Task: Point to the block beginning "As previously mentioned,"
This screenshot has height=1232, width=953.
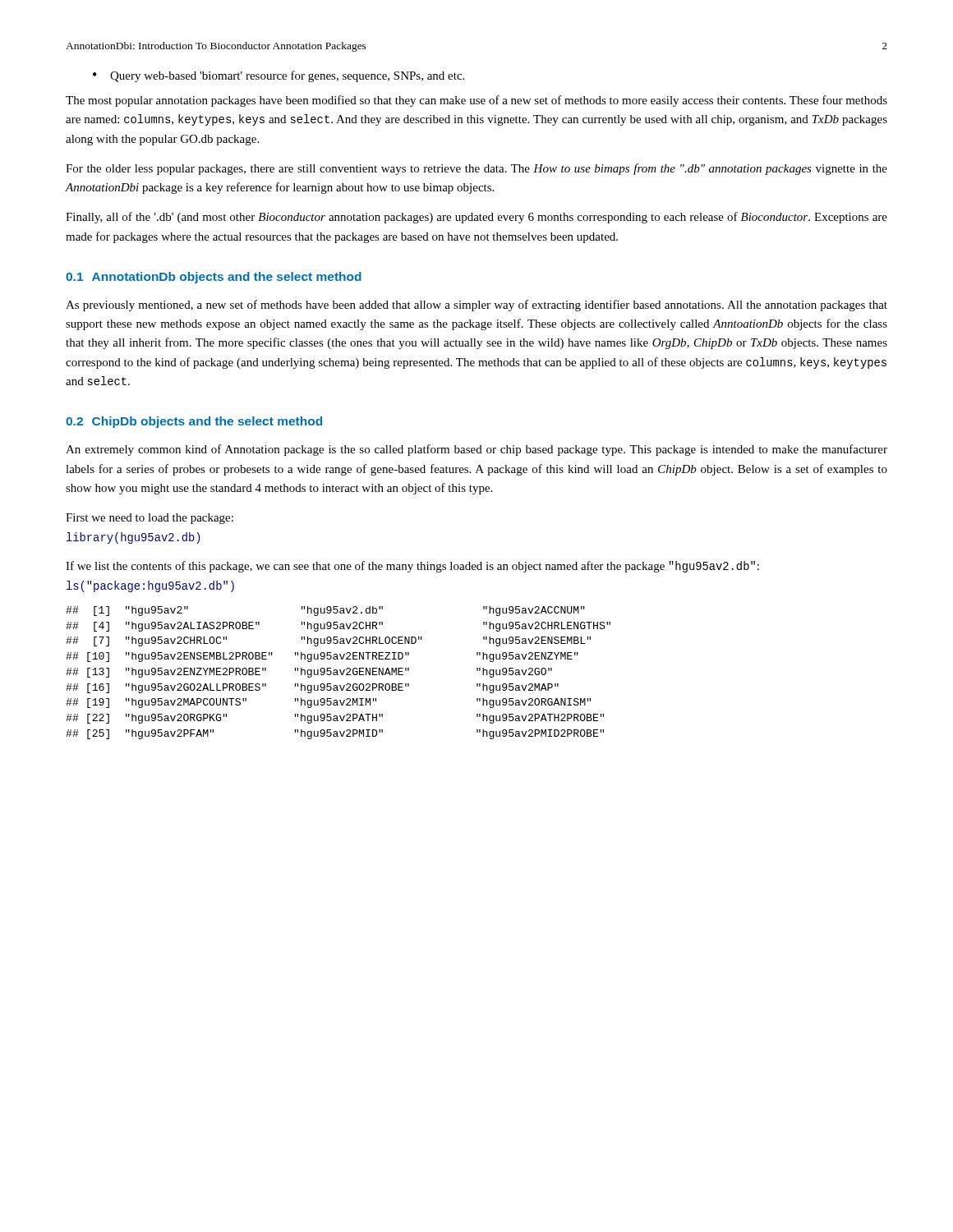Action: (x=476, y=343)
